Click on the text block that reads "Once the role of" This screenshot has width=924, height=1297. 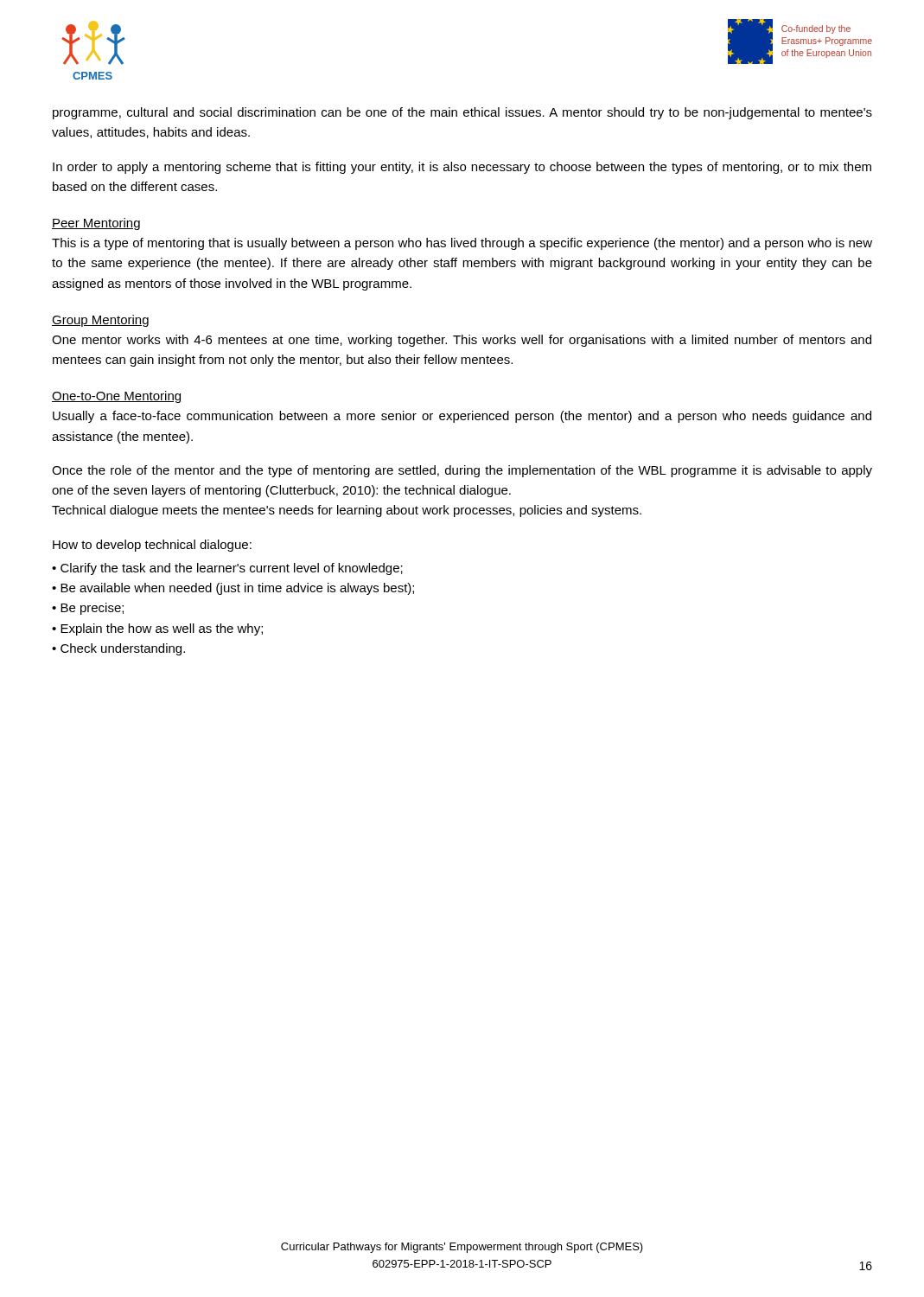click(x=462, y=490)
